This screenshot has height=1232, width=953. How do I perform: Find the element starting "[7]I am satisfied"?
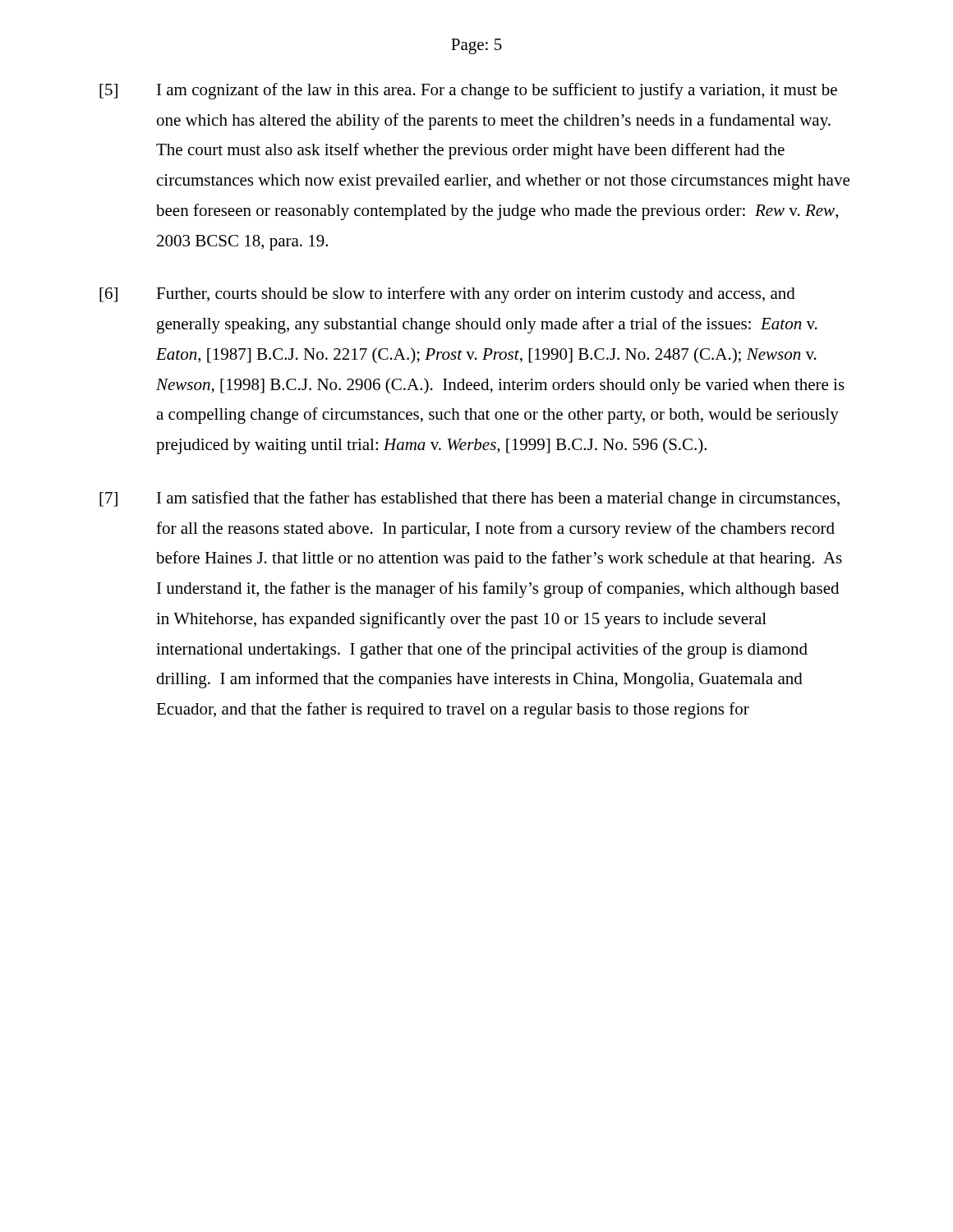point(475,603)
